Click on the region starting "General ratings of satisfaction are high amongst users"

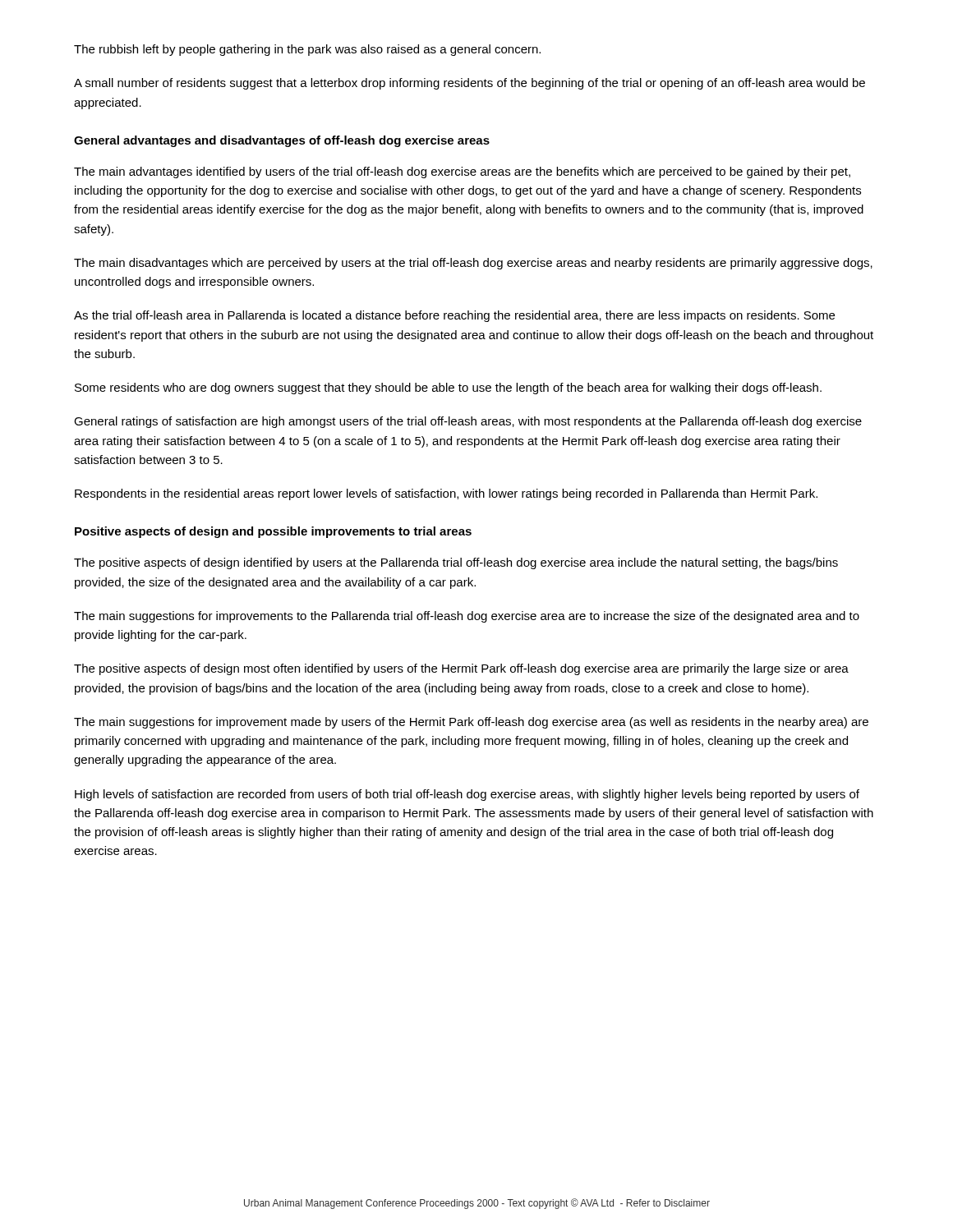pyautogui.click(x=468, y=440)
